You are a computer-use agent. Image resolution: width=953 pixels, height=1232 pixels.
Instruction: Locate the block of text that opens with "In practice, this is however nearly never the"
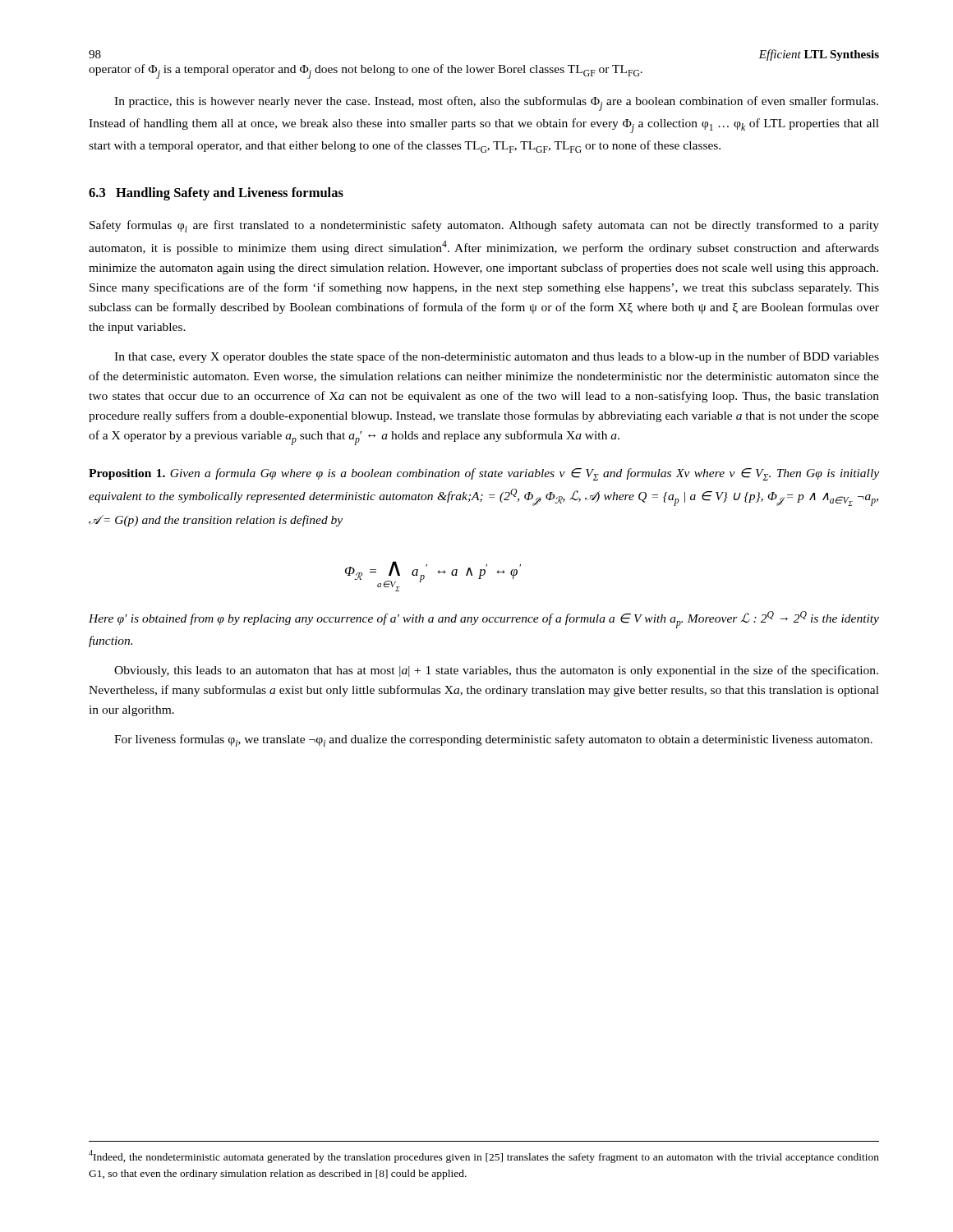[484, 125]
